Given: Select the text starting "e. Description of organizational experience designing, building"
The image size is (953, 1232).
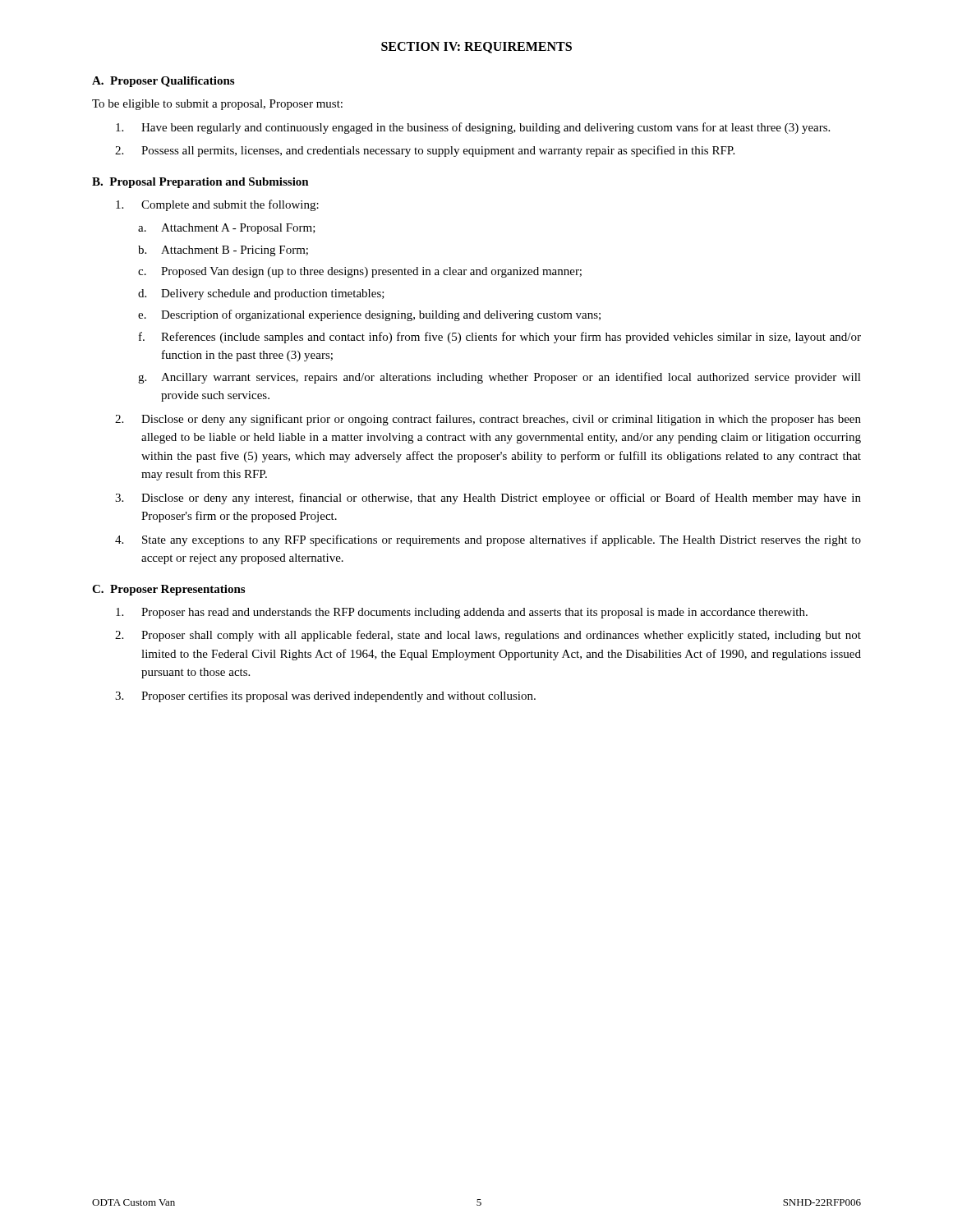Looking at the screenshot, I should (499, 315).
